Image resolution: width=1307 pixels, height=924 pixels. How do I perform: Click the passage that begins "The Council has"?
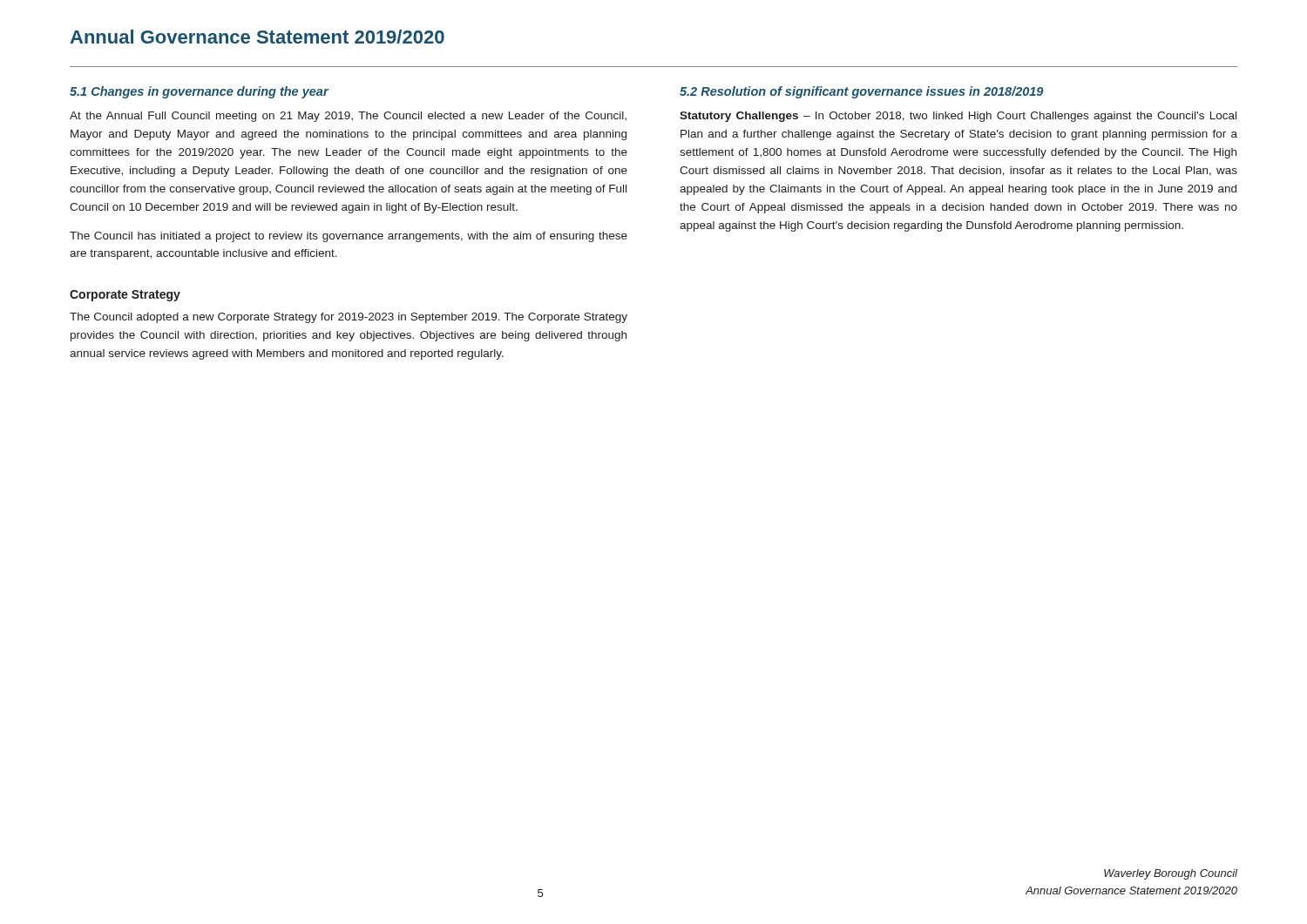pyautogui.click(x=349, y=244)
